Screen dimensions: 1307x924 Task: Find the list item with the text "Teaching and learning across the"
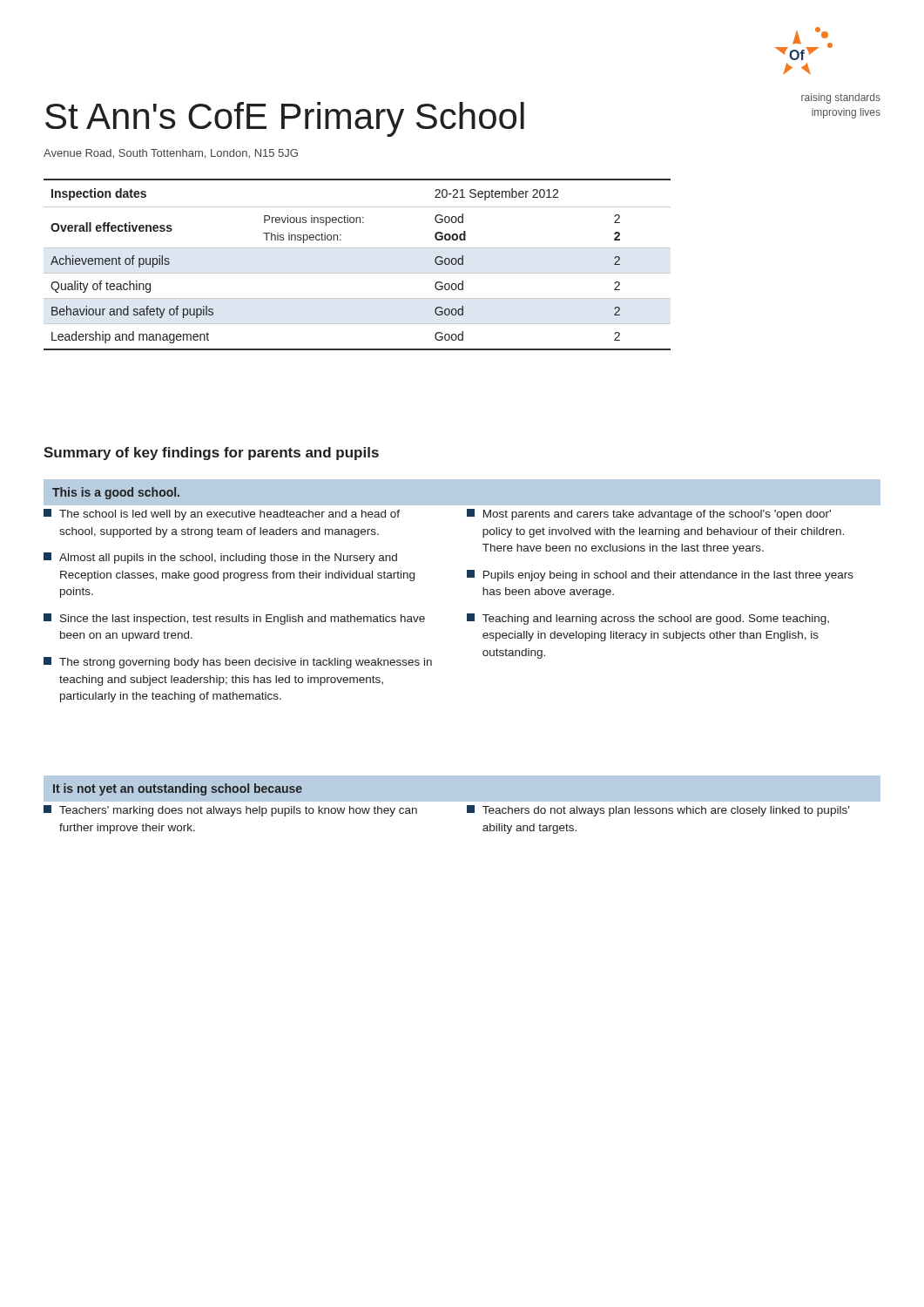point(663,635)
